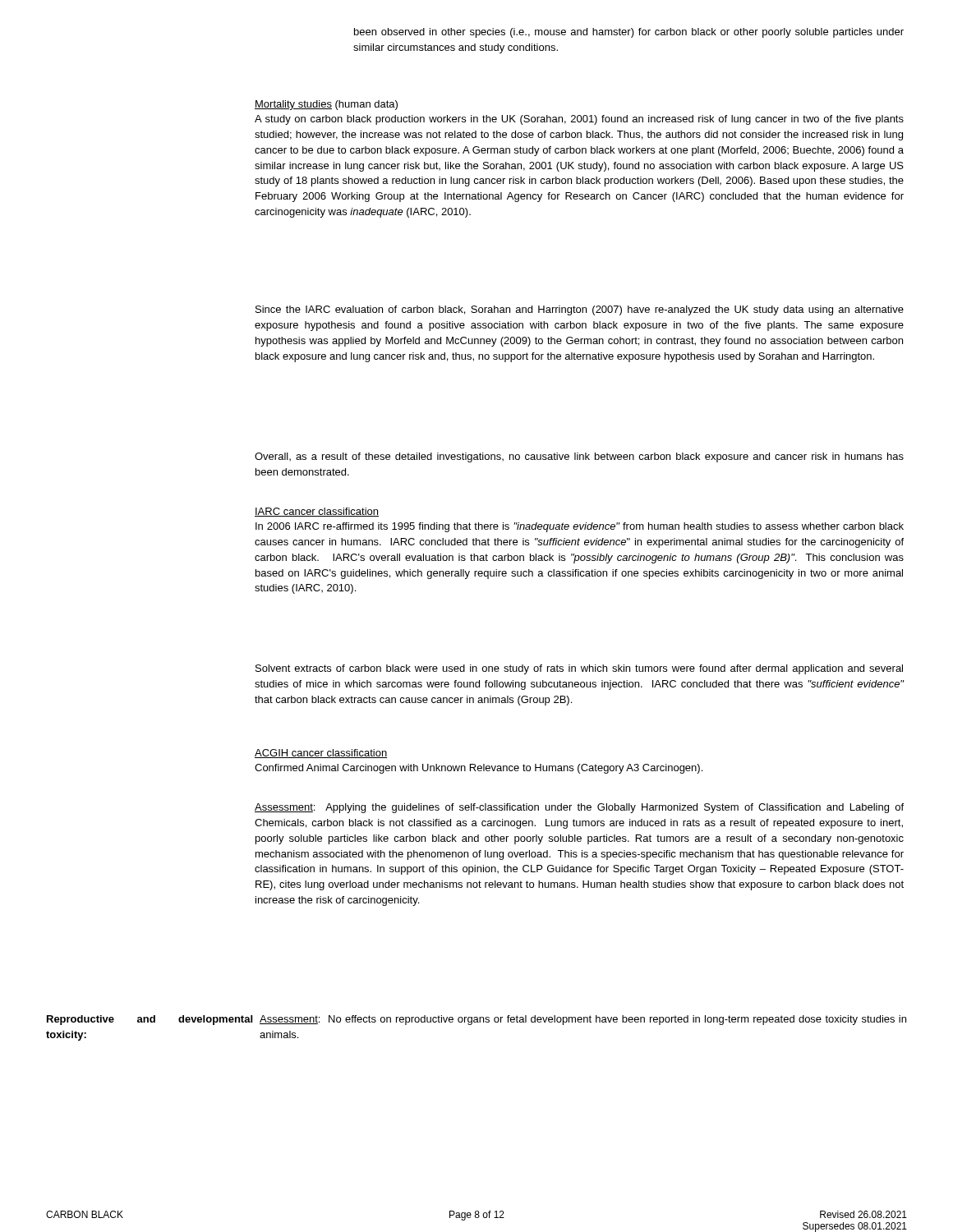Locate the text block that says "Confirmed Animal Carcinogen with"
The height and width of the screenshot is (1232, 953).
point(579,768)
